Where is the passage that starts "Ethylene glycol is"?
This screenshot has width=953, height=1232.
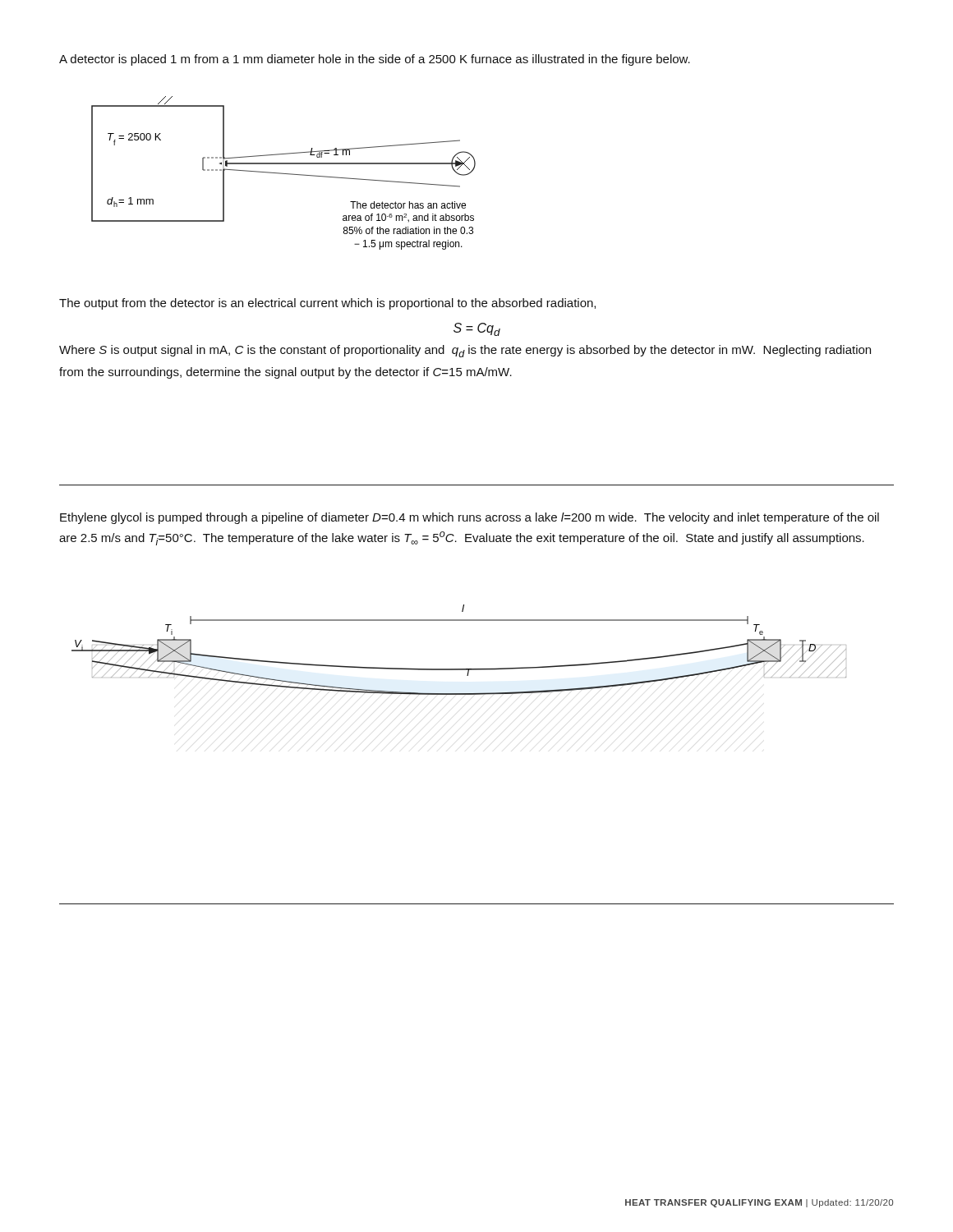469,529
